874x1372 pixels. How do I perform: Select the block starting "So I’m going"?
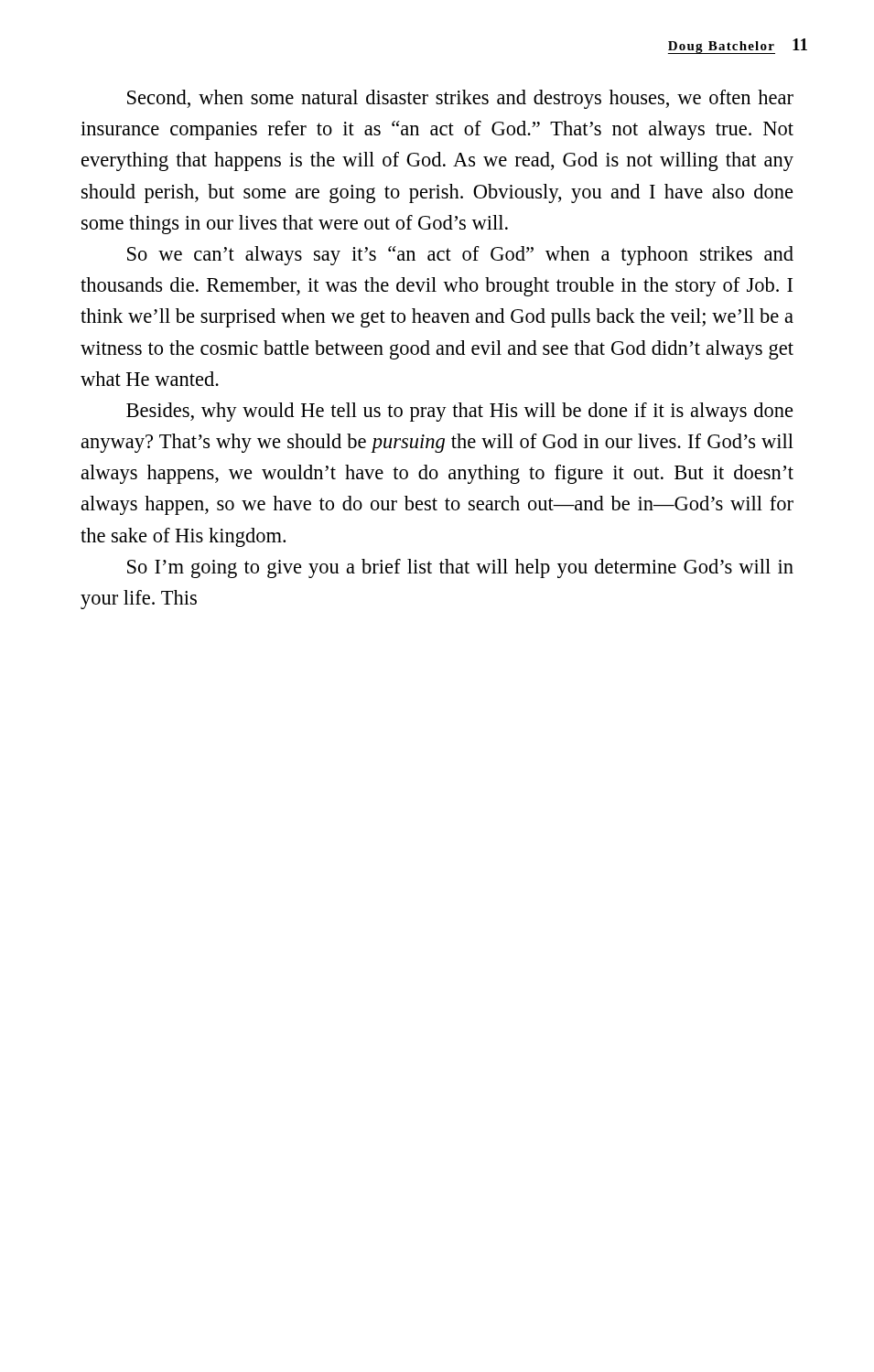tap(437, 583)
